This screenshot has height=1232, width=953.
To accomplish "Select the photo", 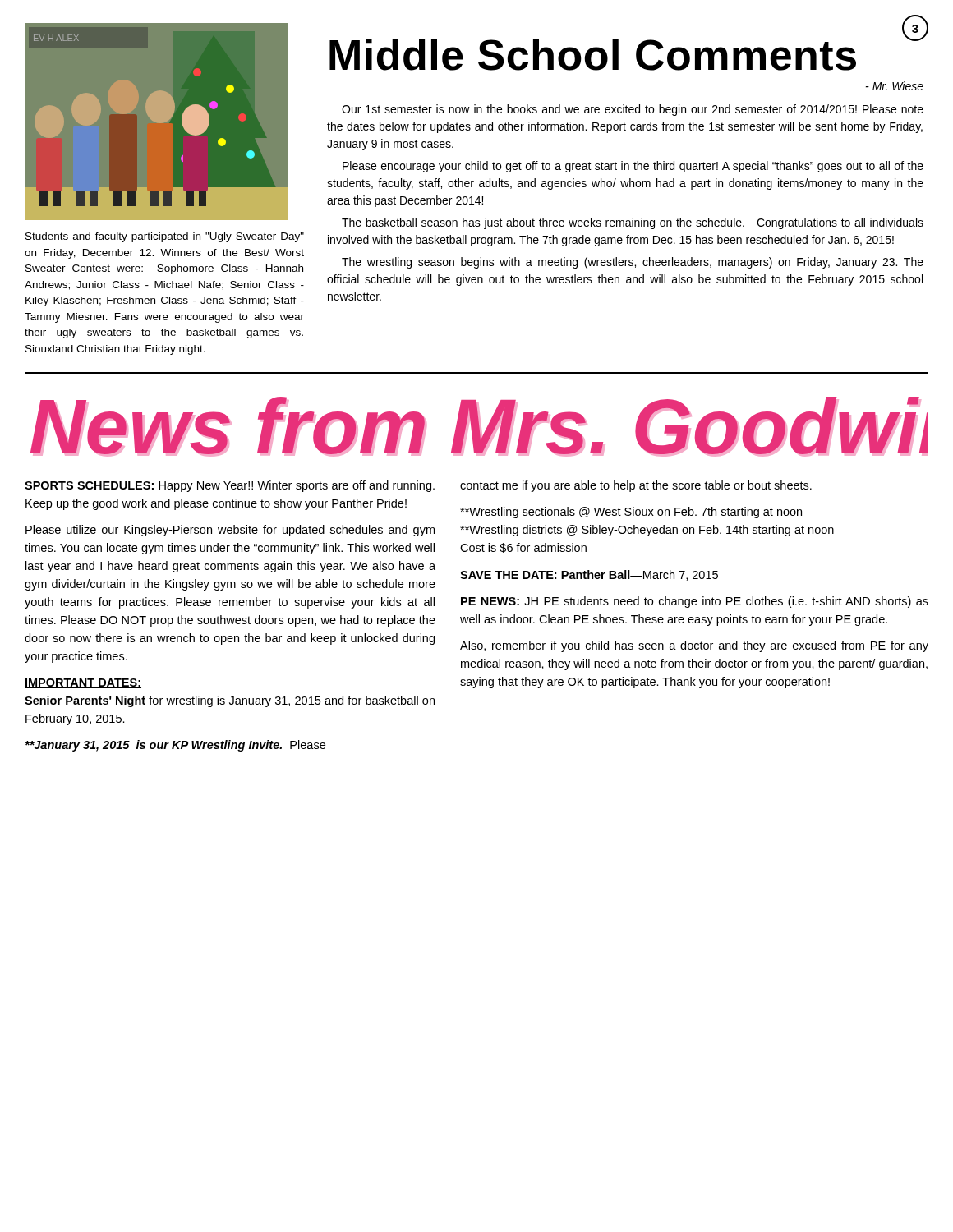I will coord(156,122).
